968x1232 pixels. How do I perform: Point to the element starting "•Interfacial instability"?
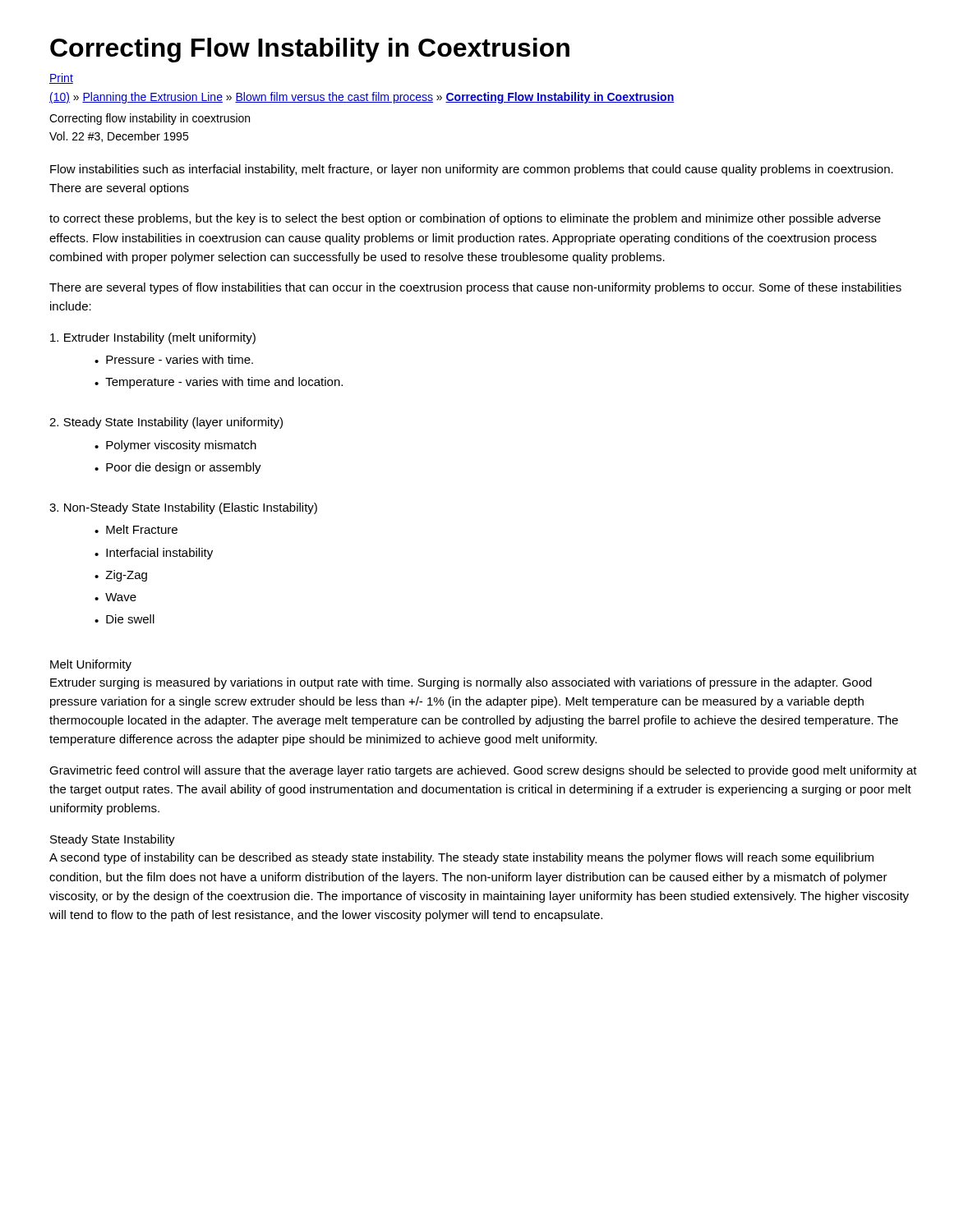pyautogui.click(x=154, y=553)
